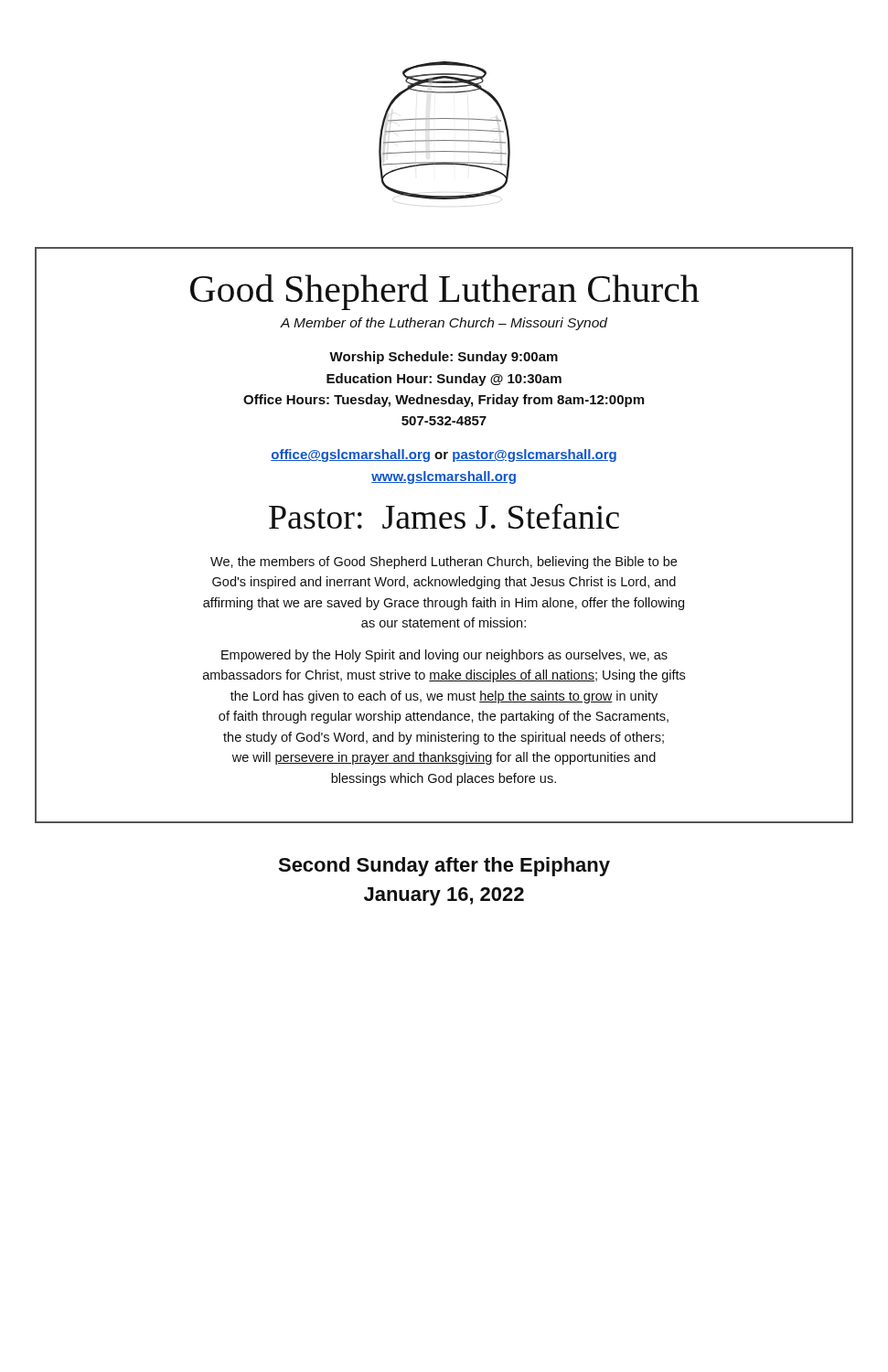This screenshot has width=888, height=1372.
Task: Click on the illustration
Action: point(444,123)
